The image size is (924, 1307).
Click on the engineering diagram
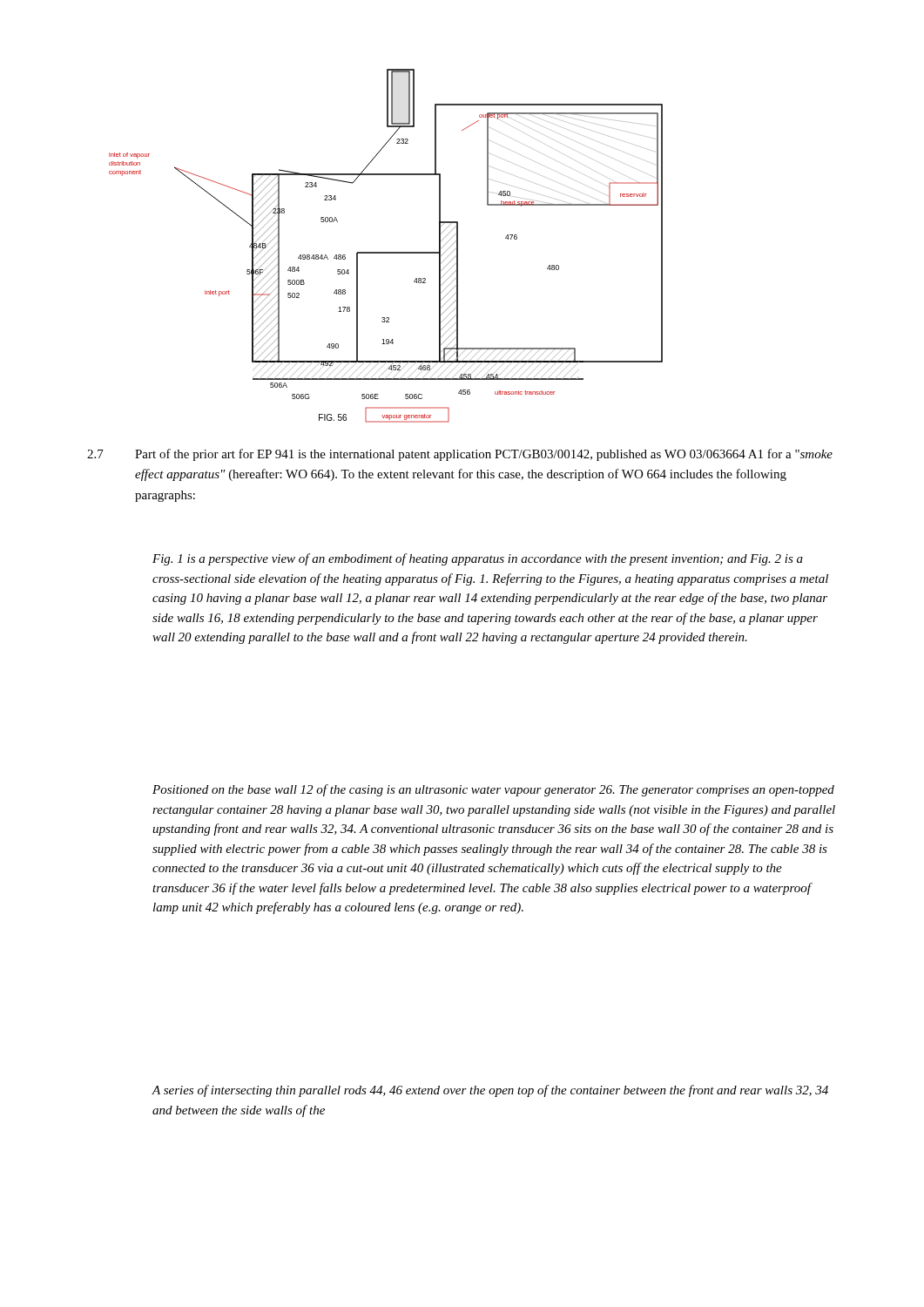click(x=462, y=240)
